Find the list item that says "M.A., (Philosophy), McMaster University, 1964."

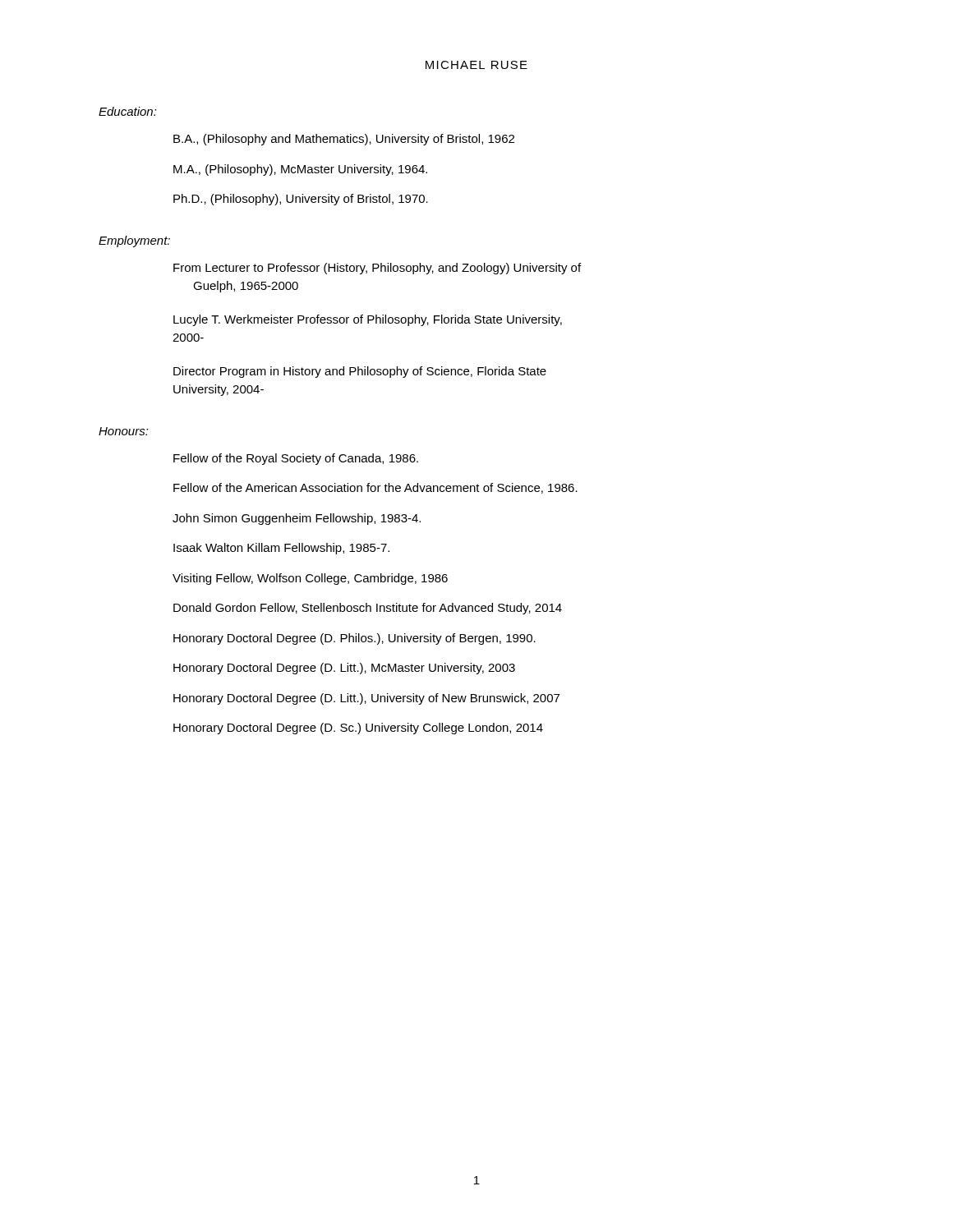click(x=300, y=168)
